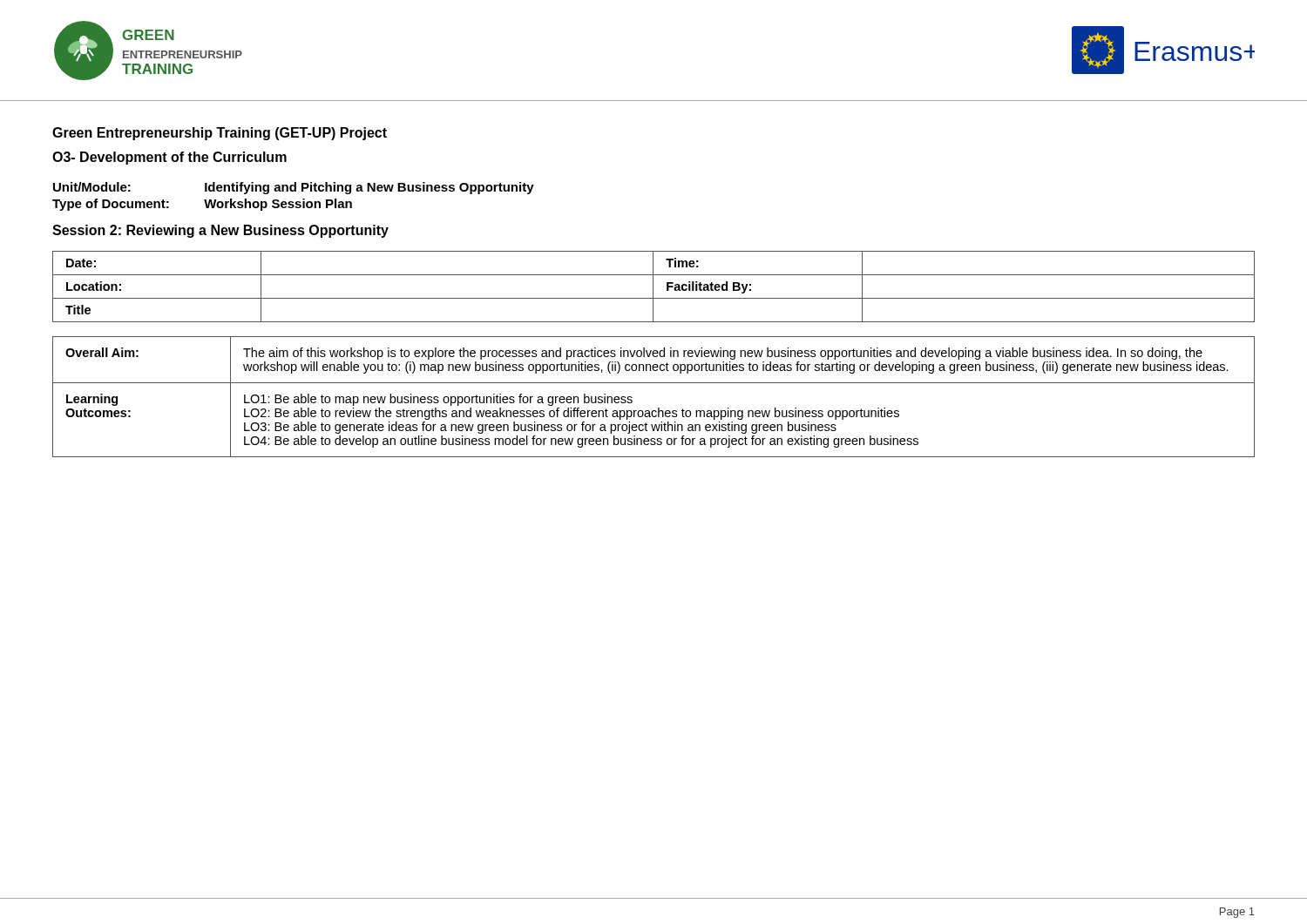Where is the passage that starts "Unit/Module: Identifying and Pitching"?
1307x924 pixels.
pyautogui.click(x=294, y=188)
